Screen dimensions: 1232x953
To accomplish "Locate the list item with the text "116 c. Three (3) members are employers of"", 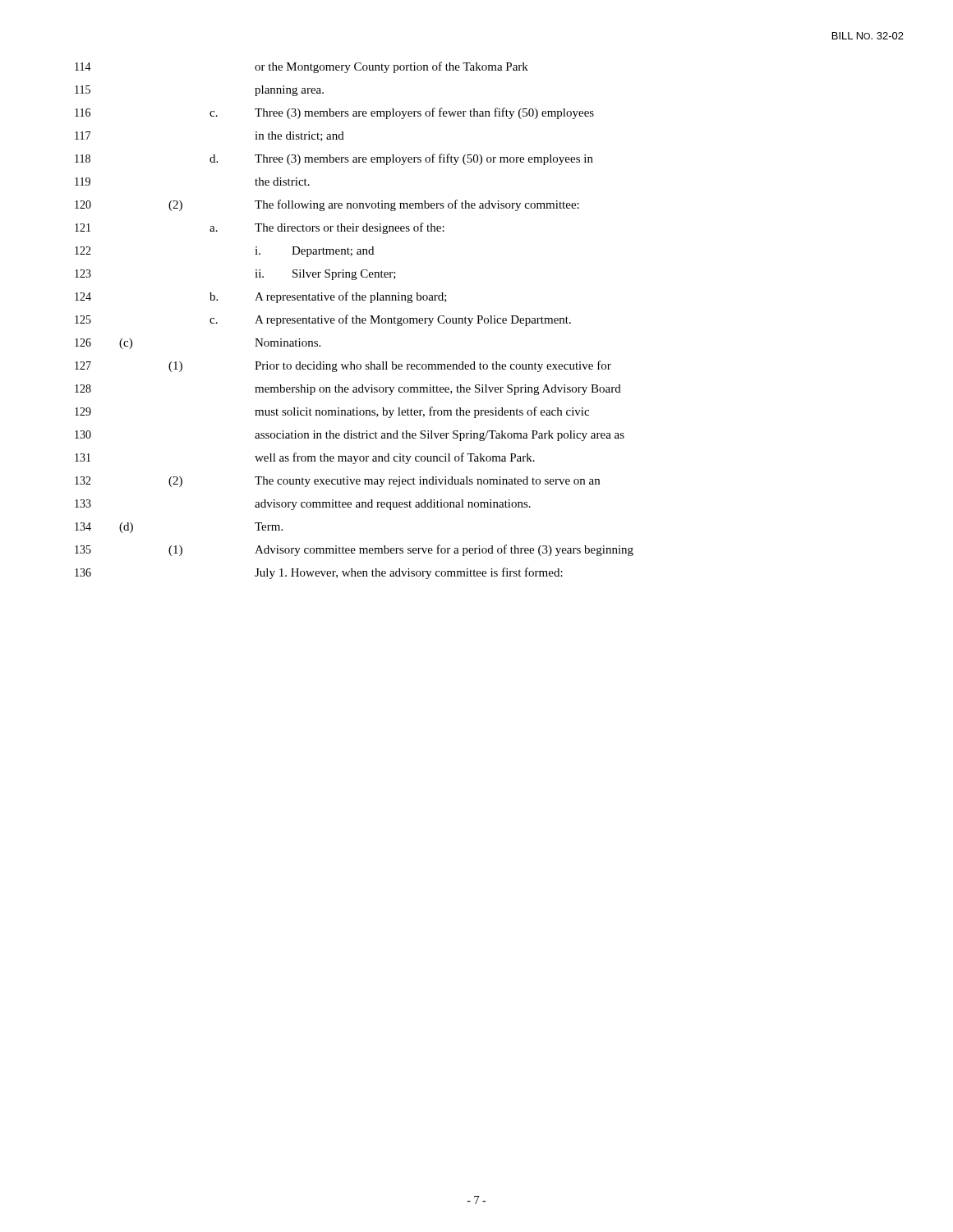I will 476,113.
